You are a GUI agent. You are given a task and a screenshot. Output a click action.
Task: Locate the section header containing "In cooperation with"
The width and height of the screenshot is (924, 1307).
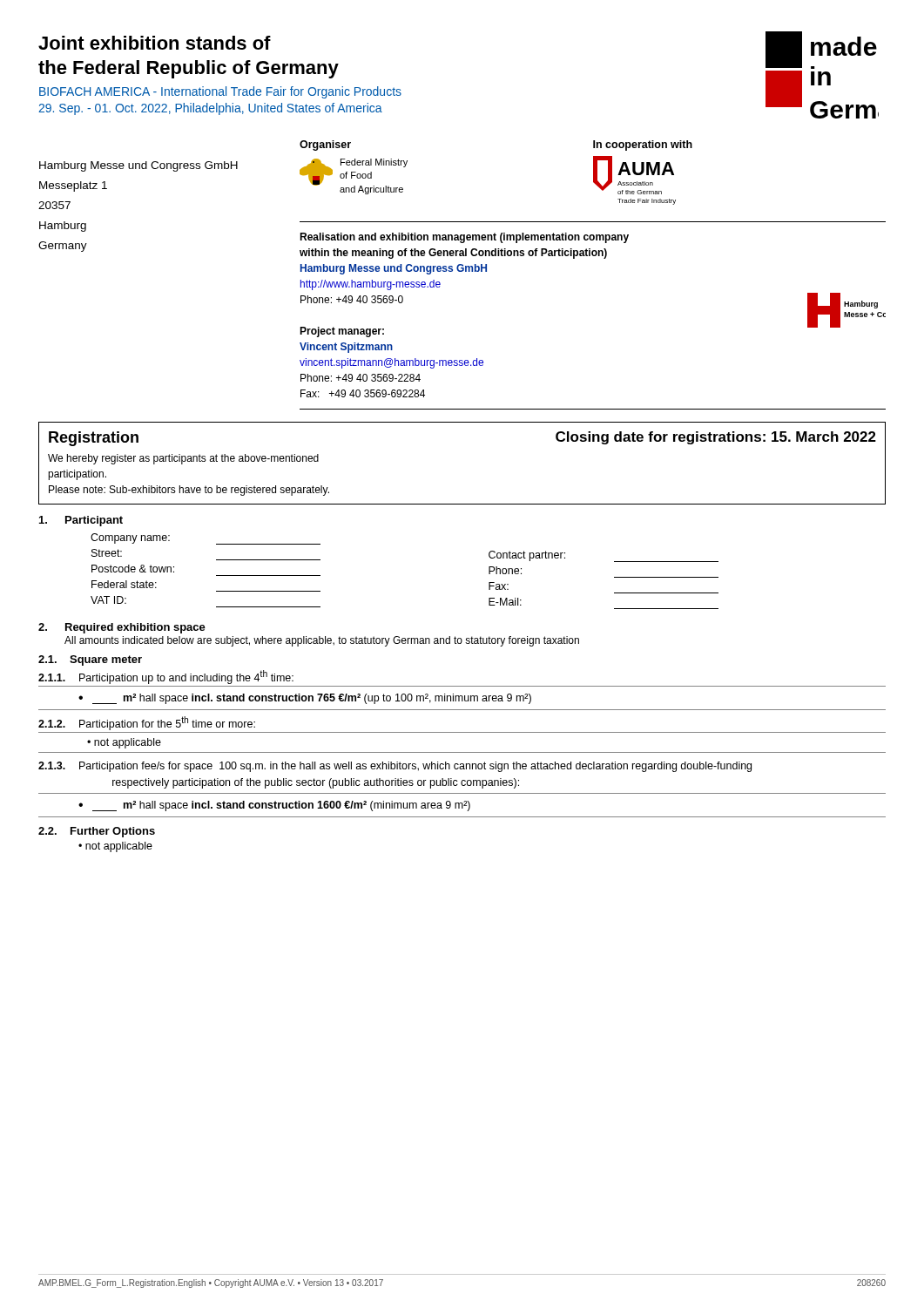point(643,145)
